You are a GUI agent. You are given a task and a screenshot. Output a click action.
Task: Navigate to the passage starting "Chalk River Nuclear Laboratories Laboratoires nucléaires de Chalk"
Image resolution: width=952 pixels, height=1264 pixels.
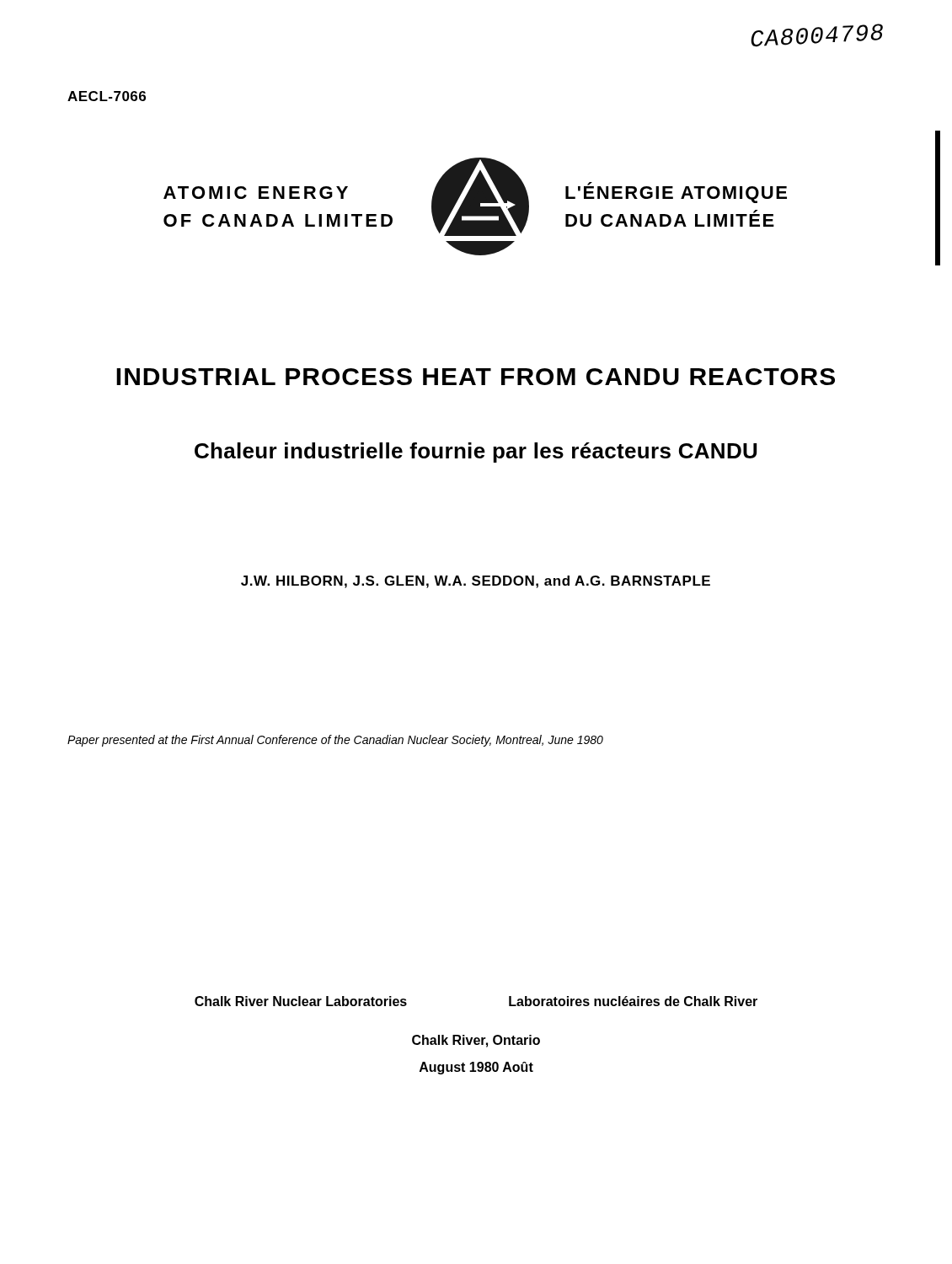[476, 1035]
